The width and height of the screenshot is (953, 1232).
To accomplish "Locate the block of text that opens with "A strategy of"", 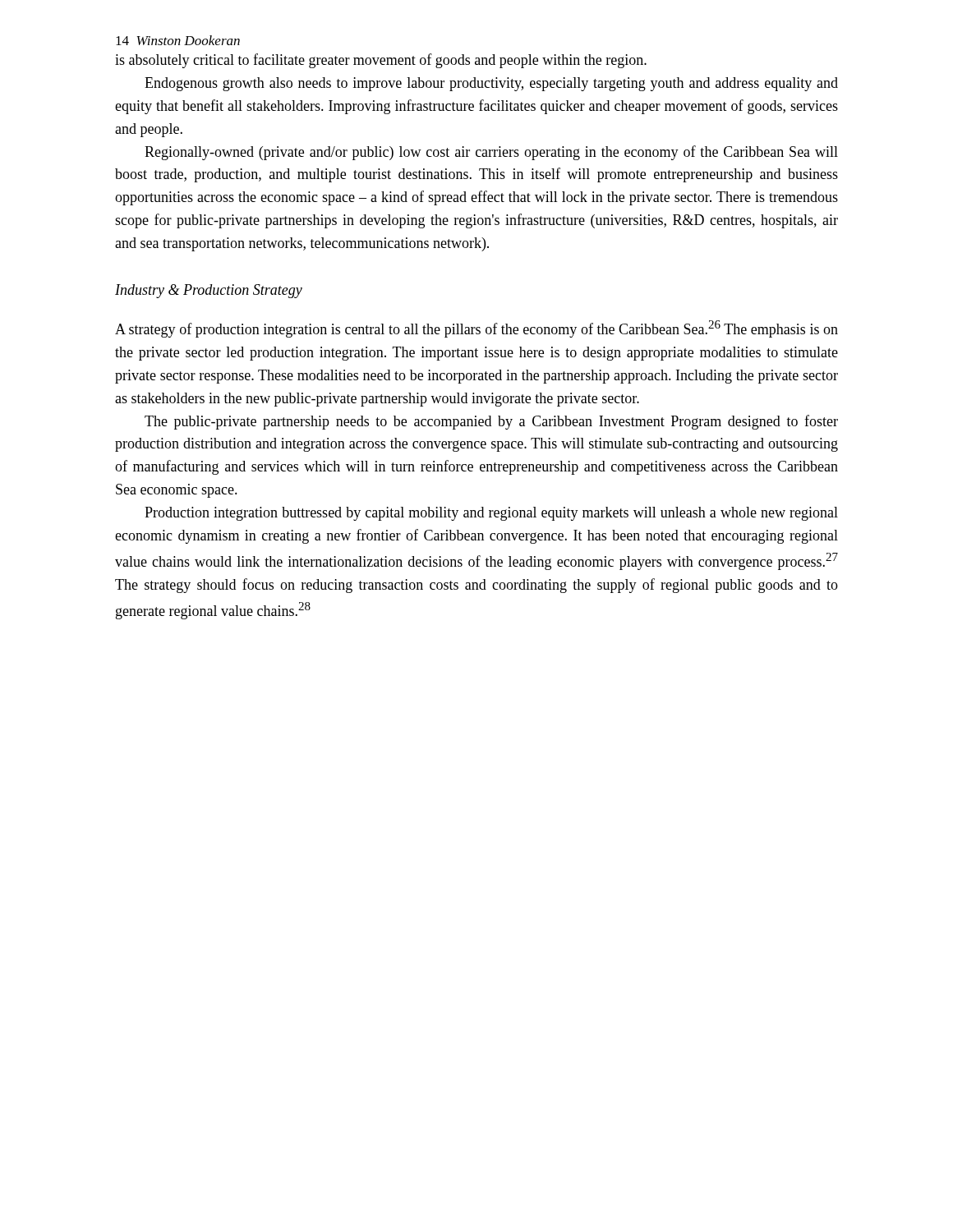I will pos(476,363).
